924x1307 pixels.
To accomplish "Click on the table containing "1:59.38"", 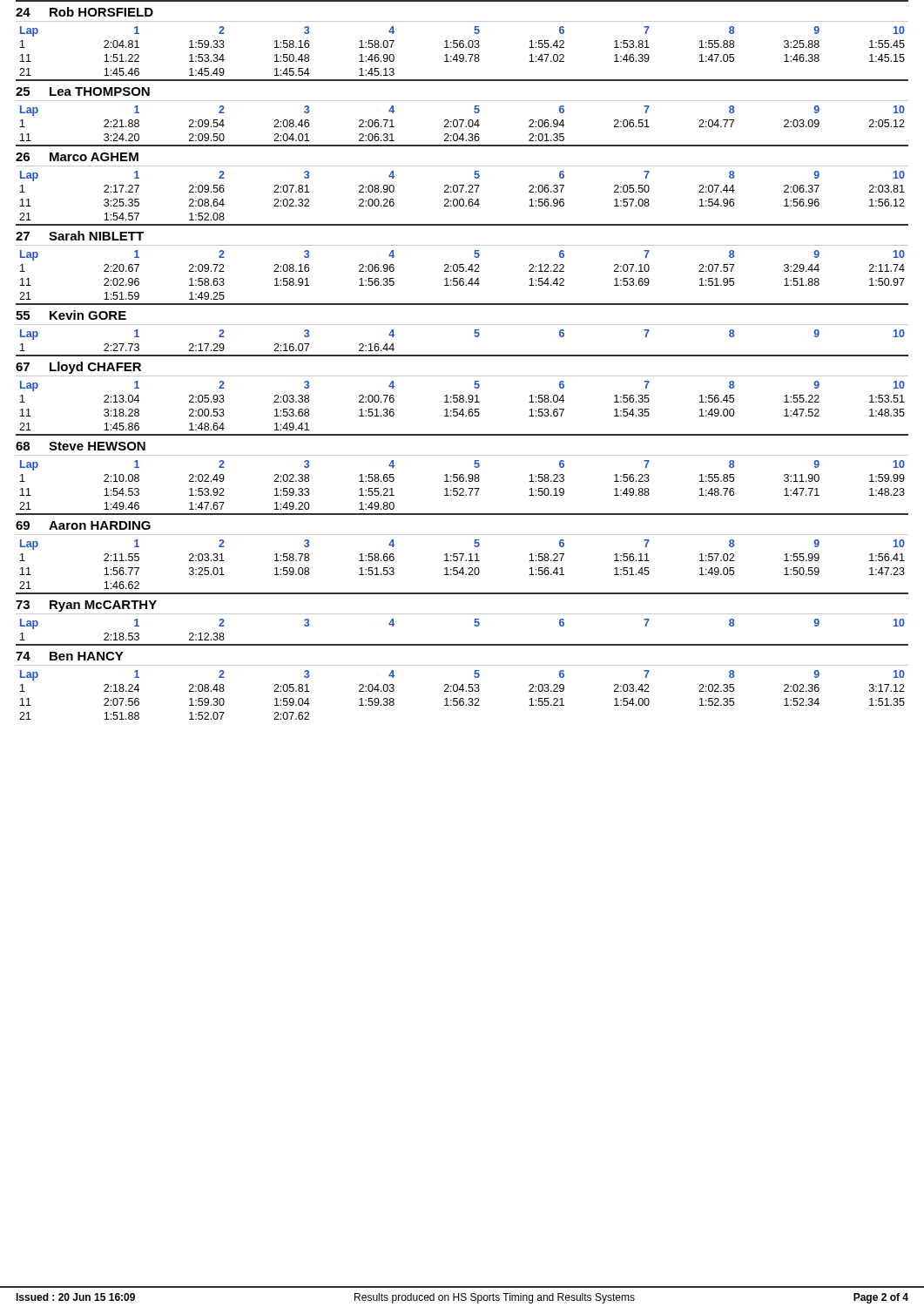I will tap(462, 695).
